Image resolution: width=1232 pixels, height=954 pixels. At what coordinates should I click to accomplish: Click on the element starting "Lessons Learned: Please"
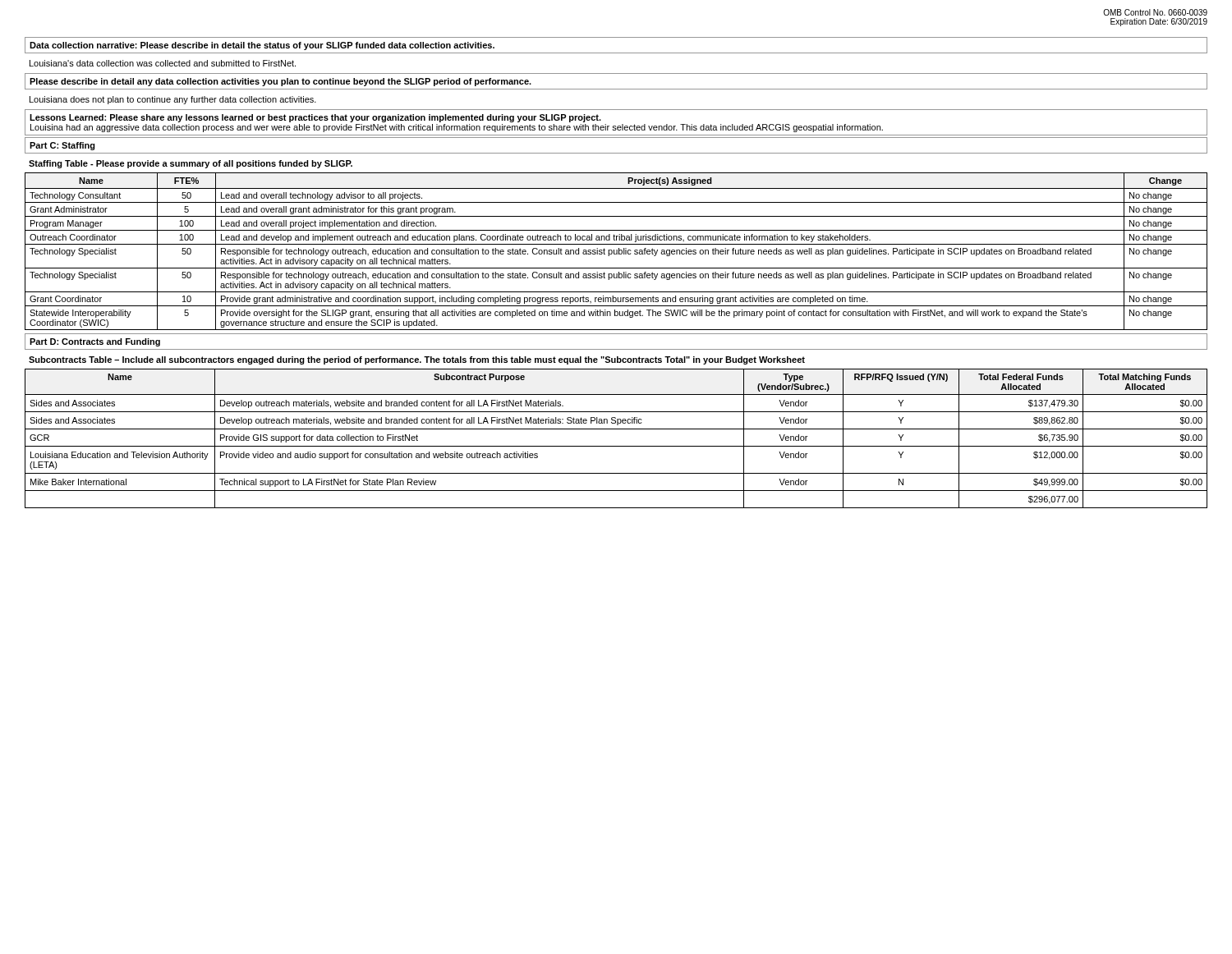click(457, 122)
